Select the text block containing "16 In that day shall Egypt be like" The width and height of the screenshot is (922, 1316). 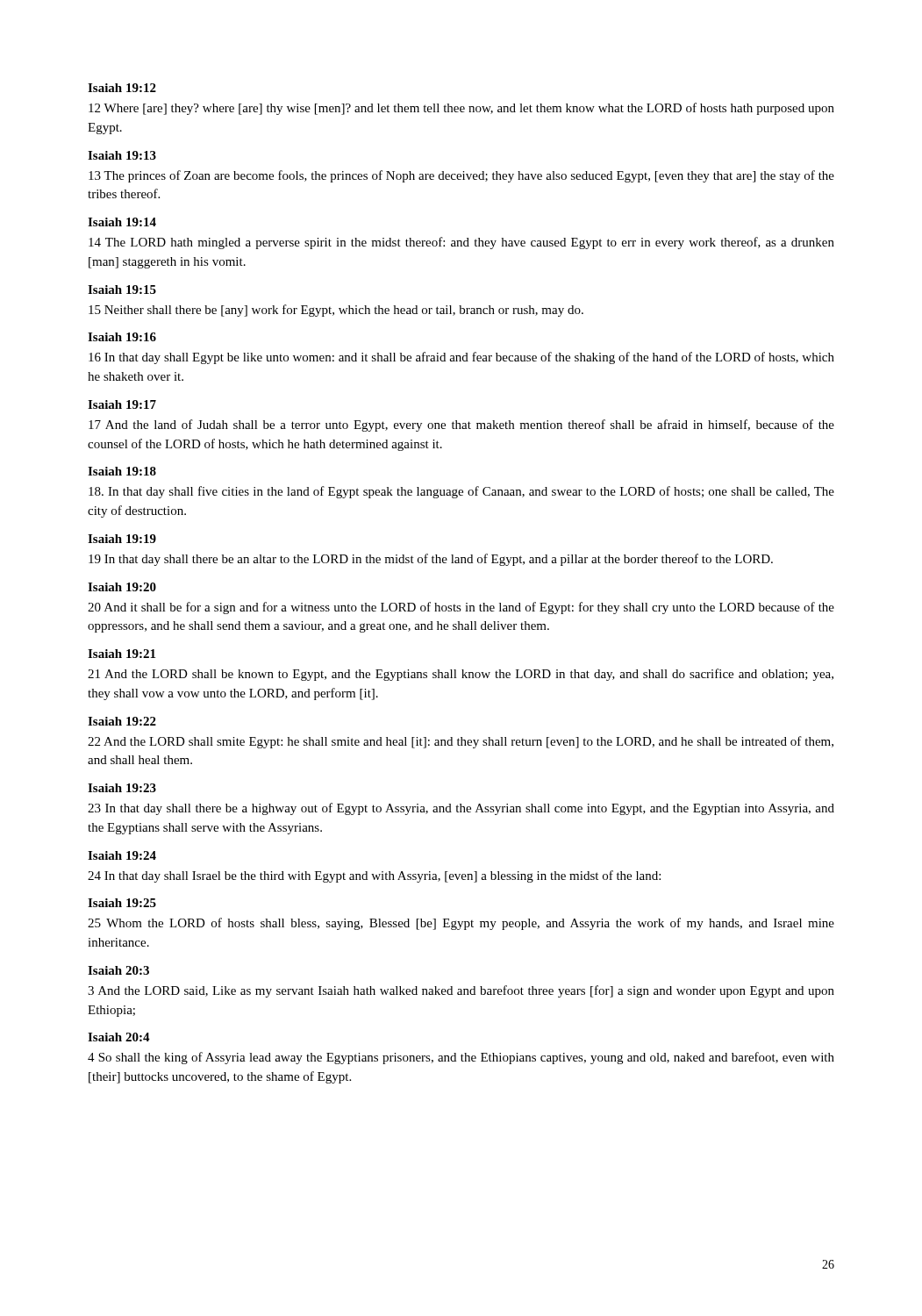point(461,367)
